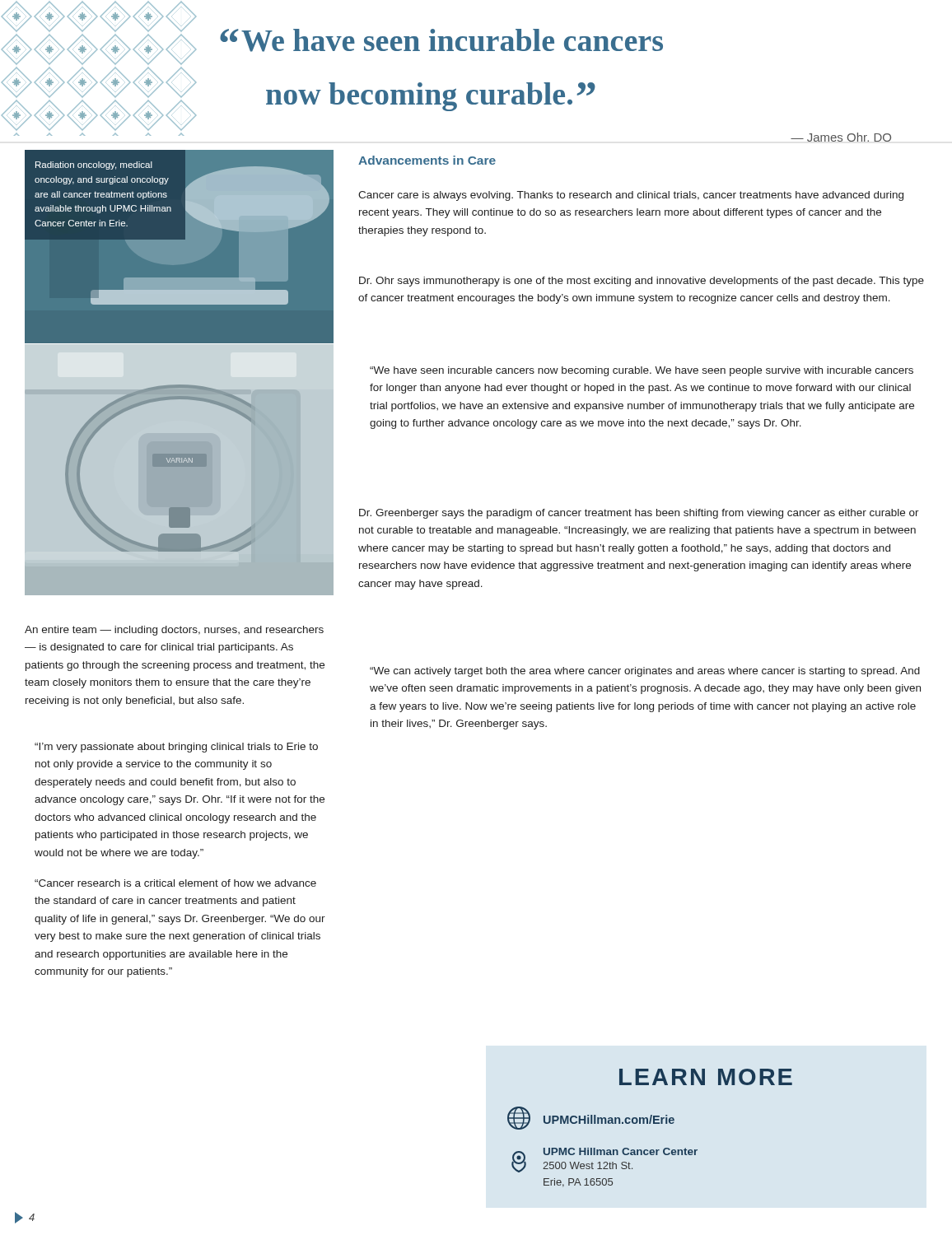Image resolution: width=952 pixels, height=1235 pixels.
Task: Find the illustration
Action: (x=99, y=68)
